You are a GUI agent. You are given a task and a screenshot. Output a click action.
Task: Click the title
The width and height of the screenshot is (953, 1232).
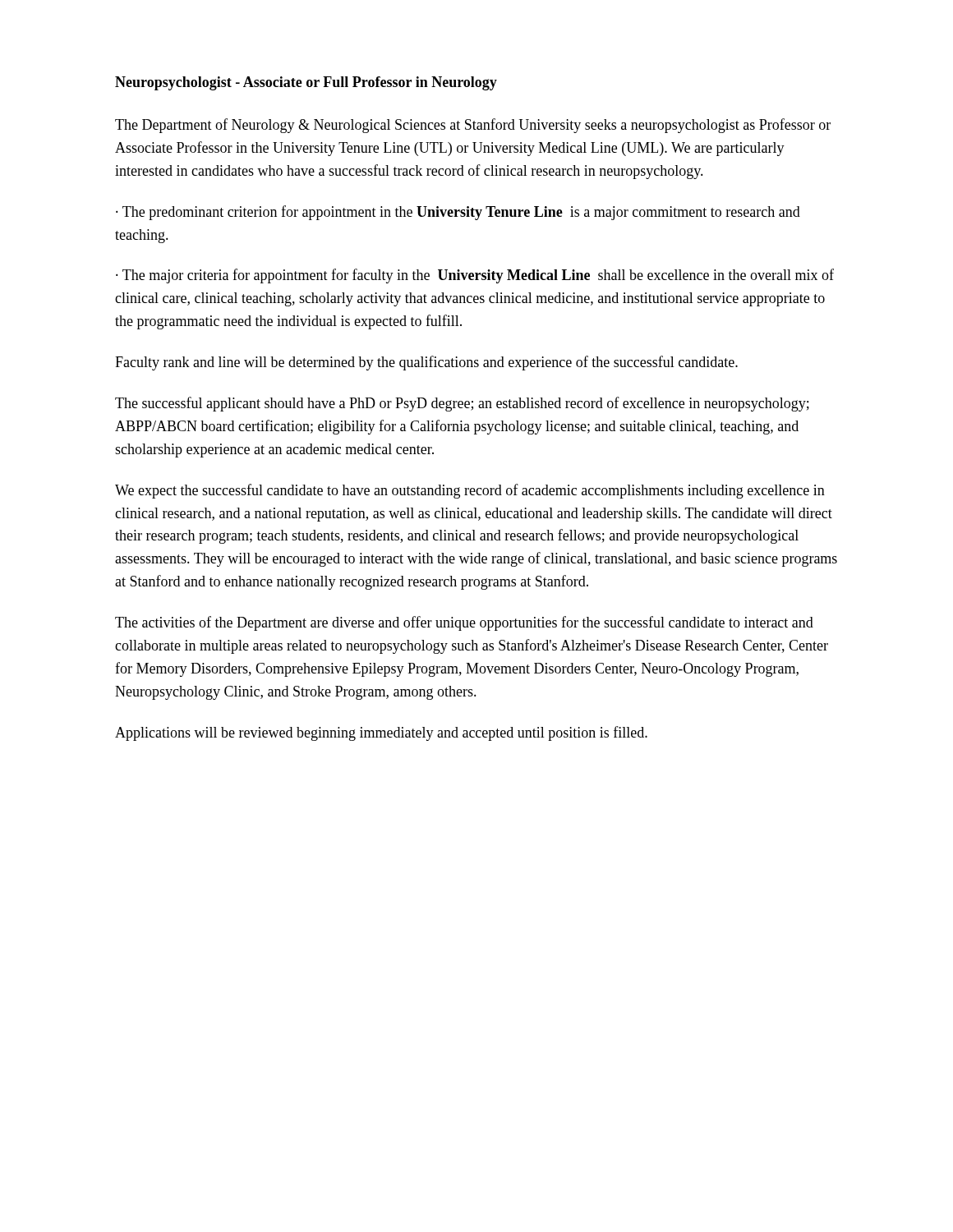(x=306, y=82)
